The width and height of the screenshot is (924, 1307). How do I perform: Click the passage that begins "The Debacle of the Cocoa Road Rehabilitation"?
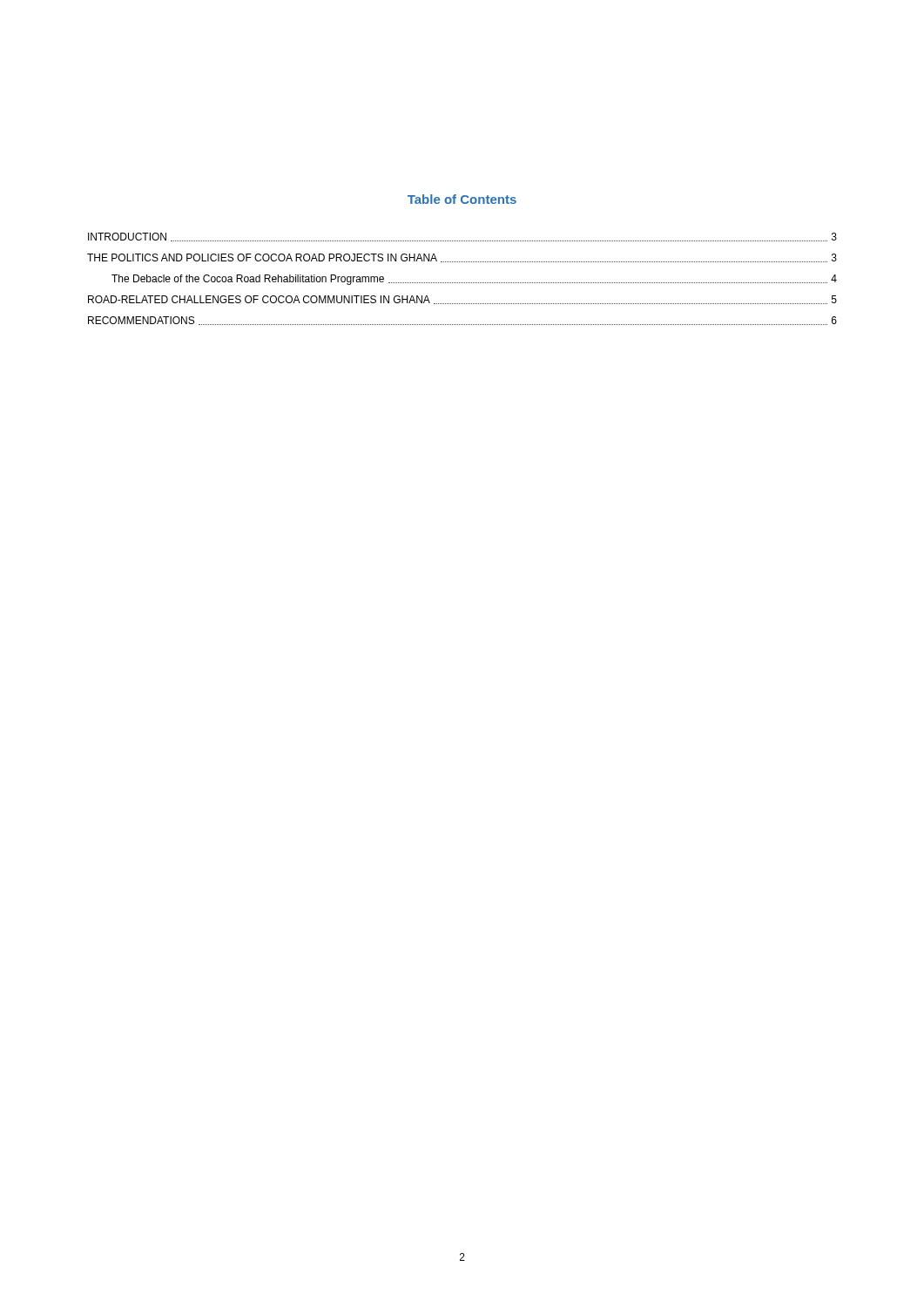(462, 279)
